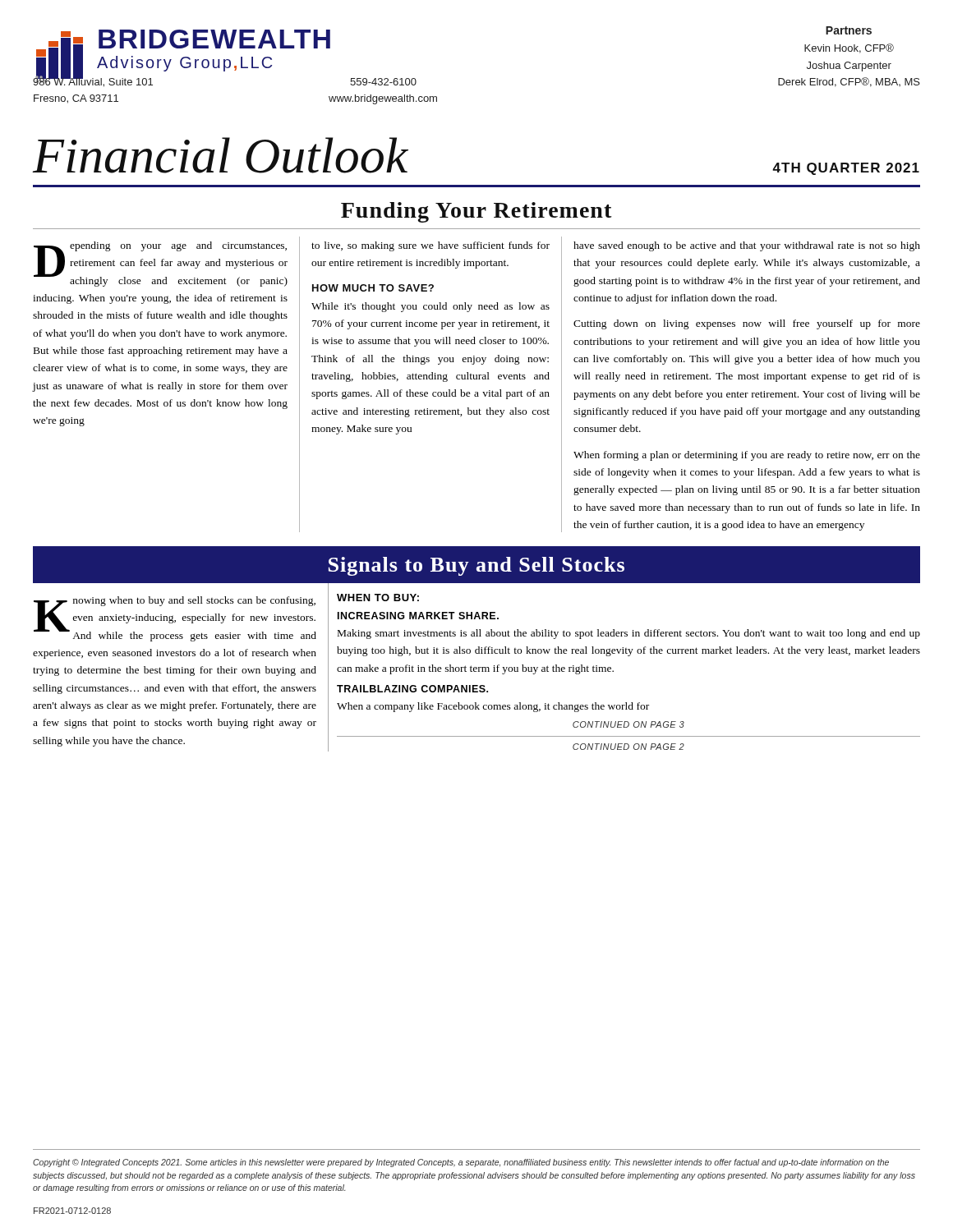Where does it say "Trailblazing companies."?
The width and height of the screenshot is (953, 1232).
tap(413, 689)
